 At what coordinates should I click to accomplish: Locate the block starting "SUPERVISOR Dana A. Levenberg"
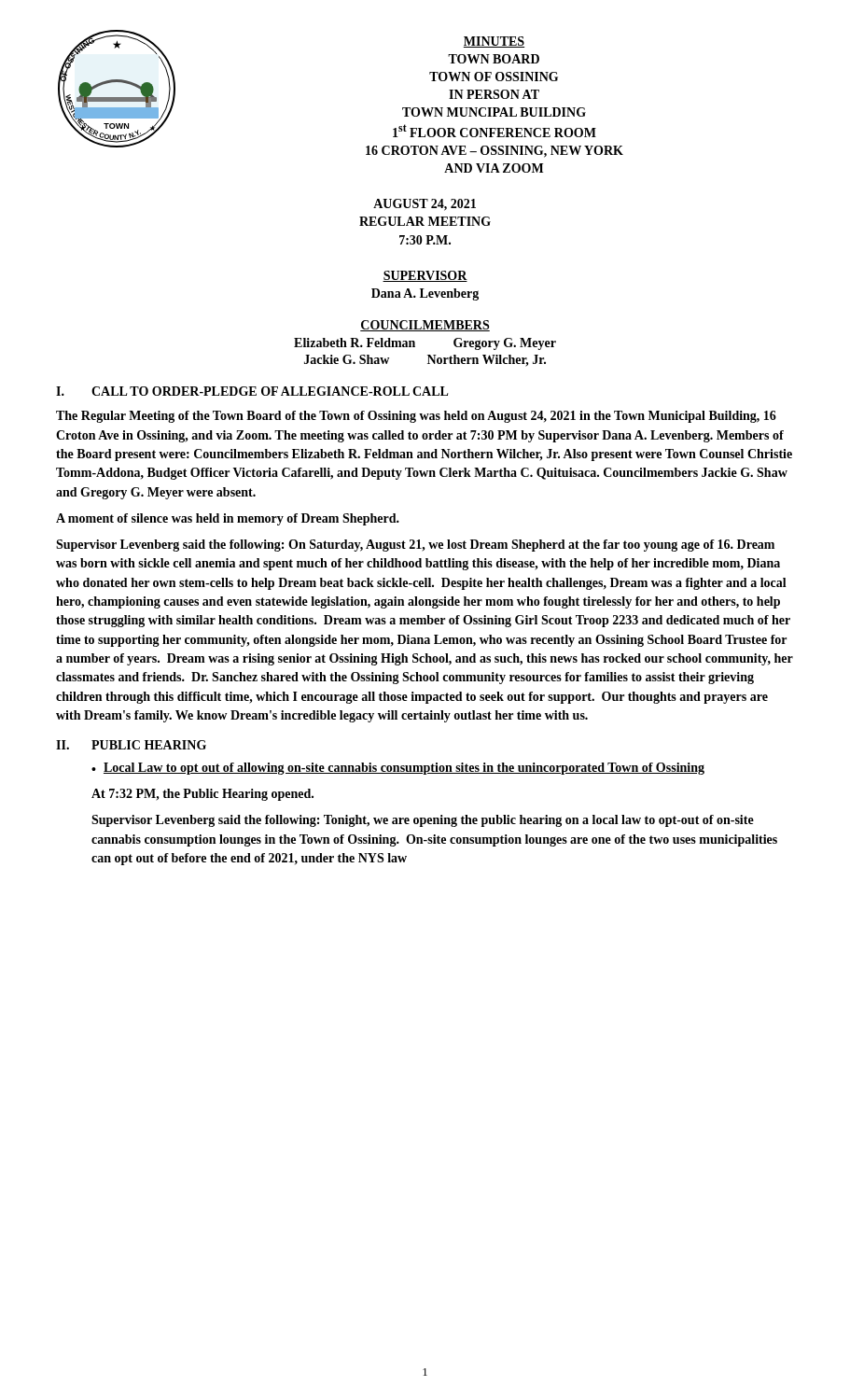425,285
